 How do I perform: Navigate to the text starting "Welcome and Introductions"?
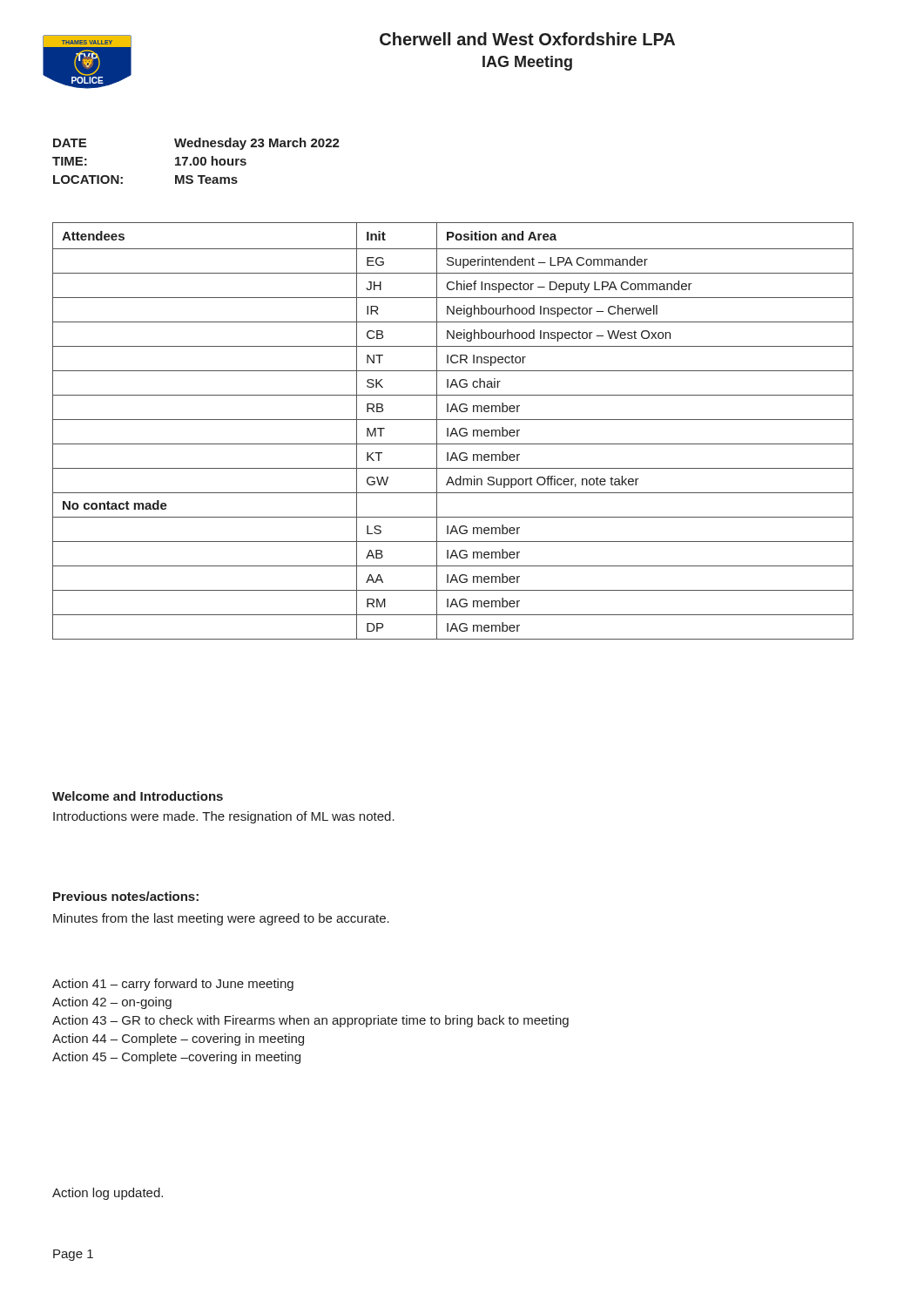pyautogui.click(x=138, y=796)
